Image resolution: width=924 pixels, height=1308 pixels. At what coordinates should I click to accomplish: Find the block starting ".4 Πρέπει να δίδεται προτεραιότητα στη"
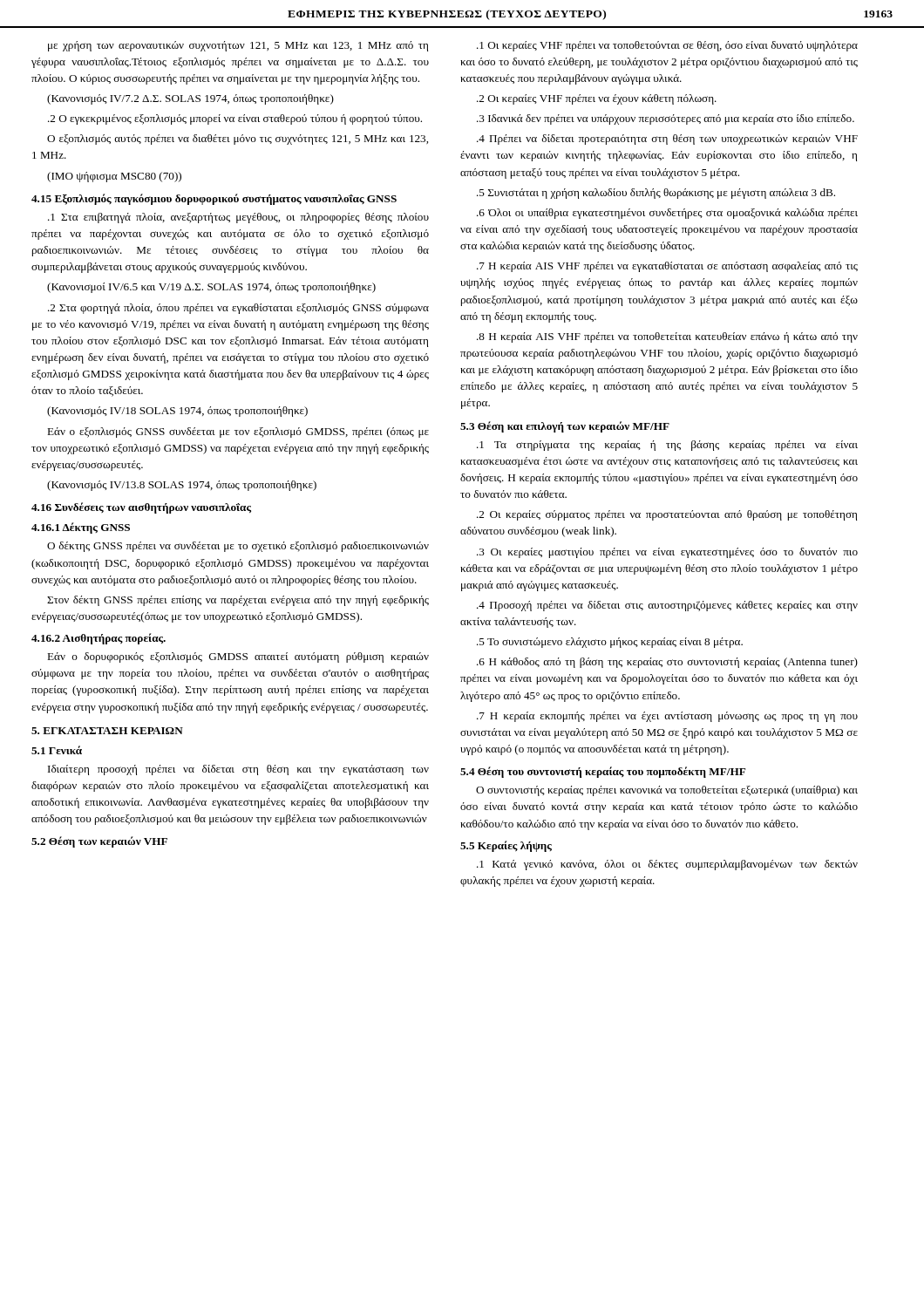[659, 155]
